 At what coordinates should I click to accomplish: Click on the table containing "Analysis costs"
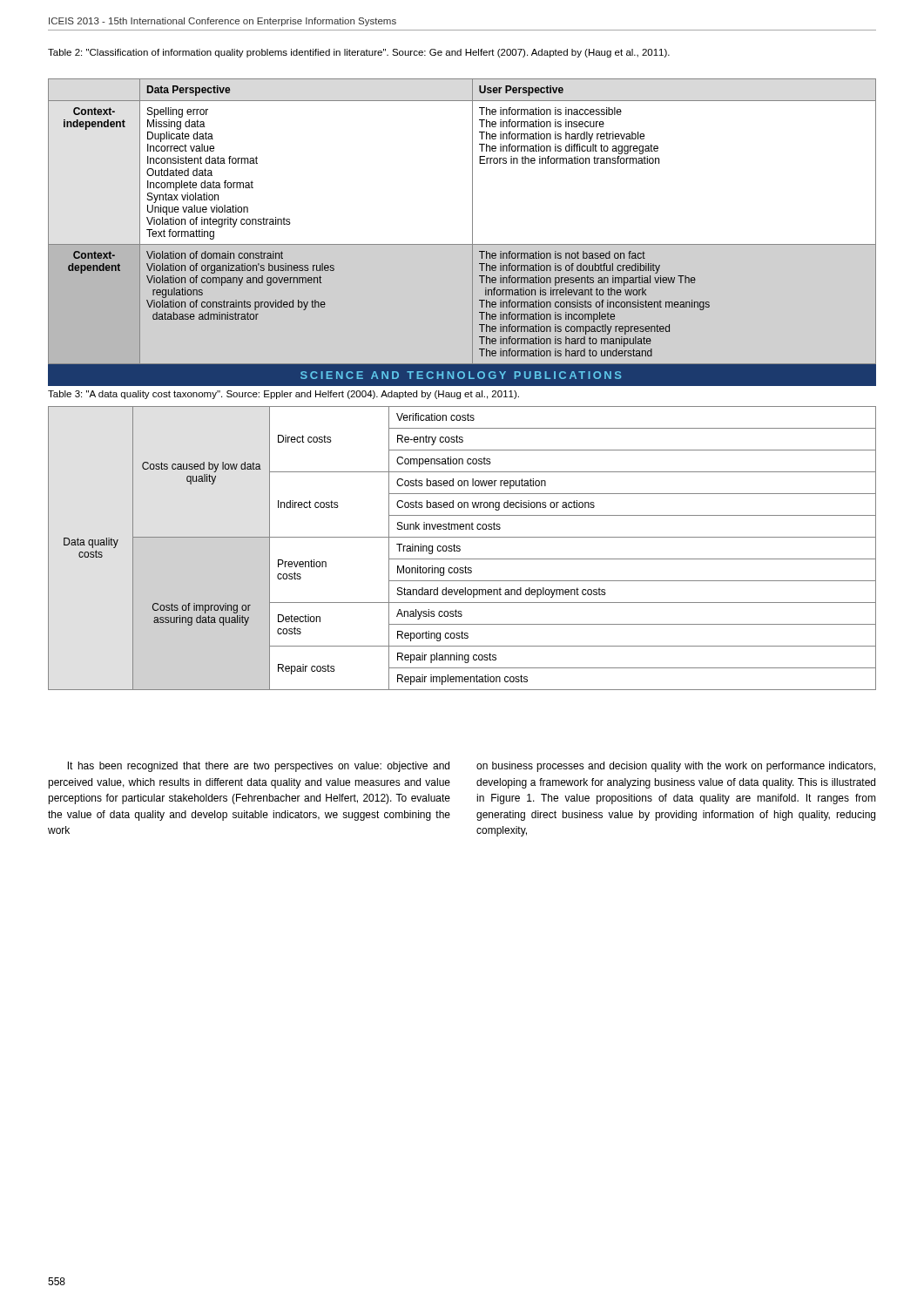pyautogui.click(x=462, y=548)
